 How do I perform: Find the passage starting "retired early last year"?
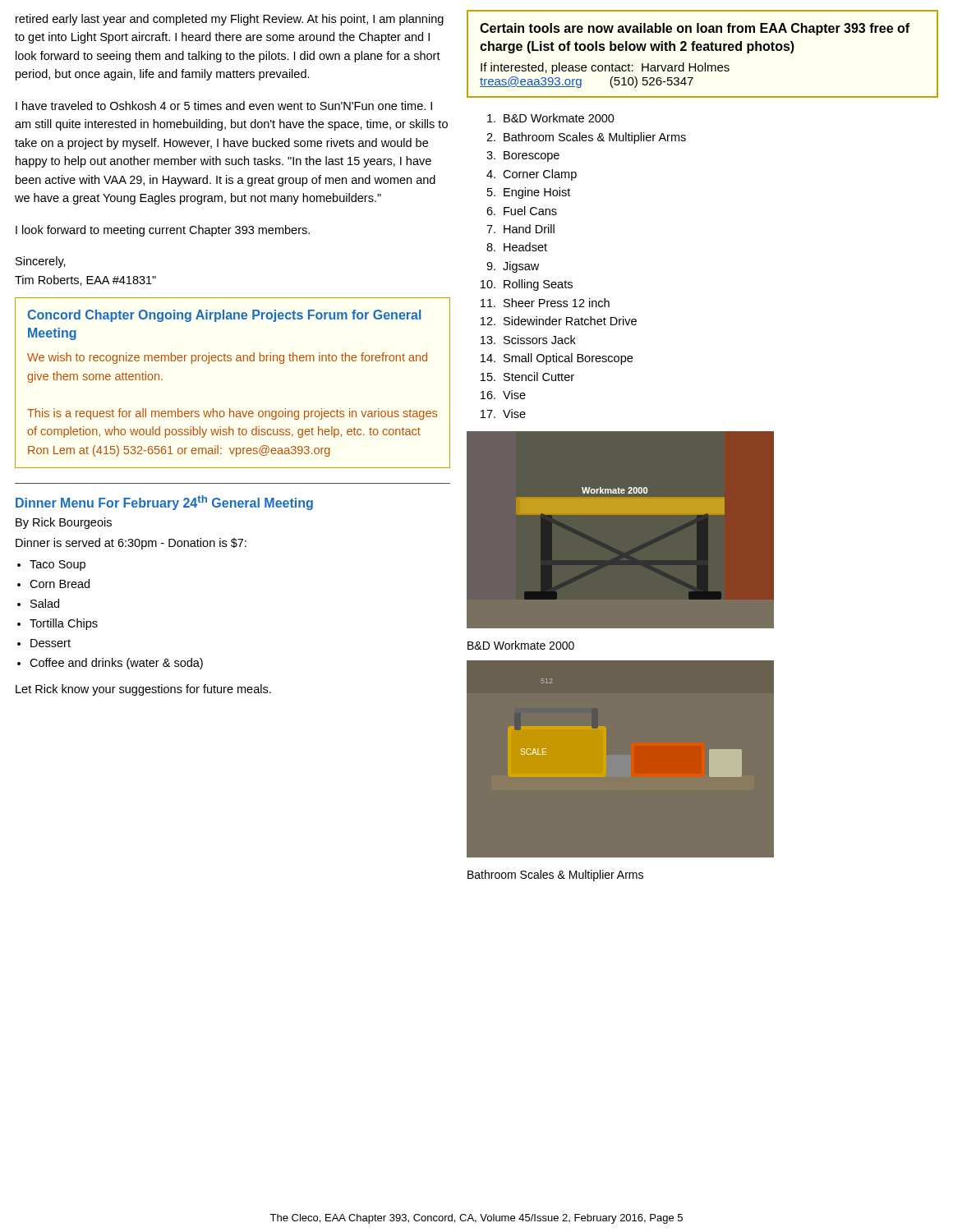click(x=229, y=47)
